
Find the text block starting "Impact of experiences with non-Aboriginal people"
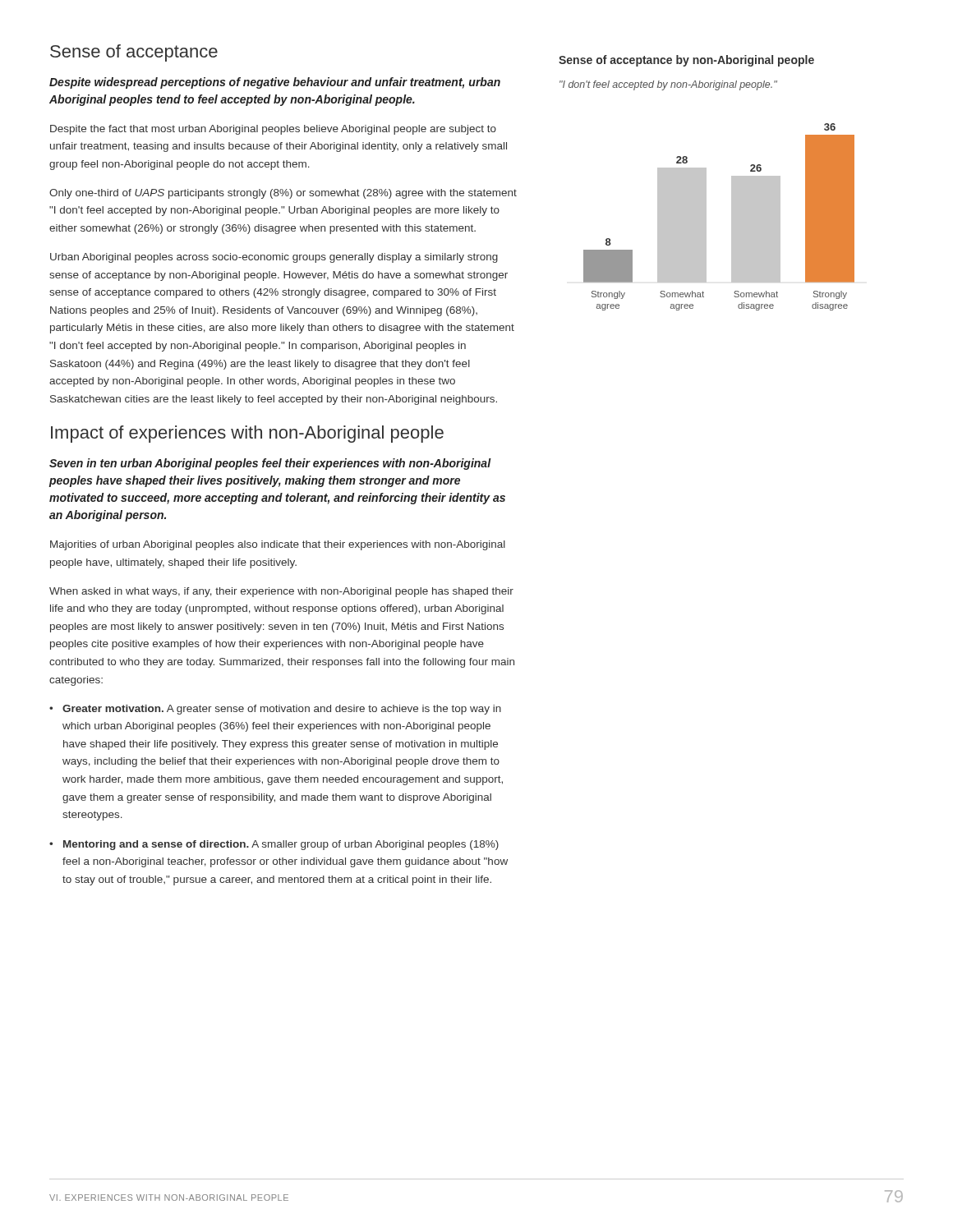point(283,433)
